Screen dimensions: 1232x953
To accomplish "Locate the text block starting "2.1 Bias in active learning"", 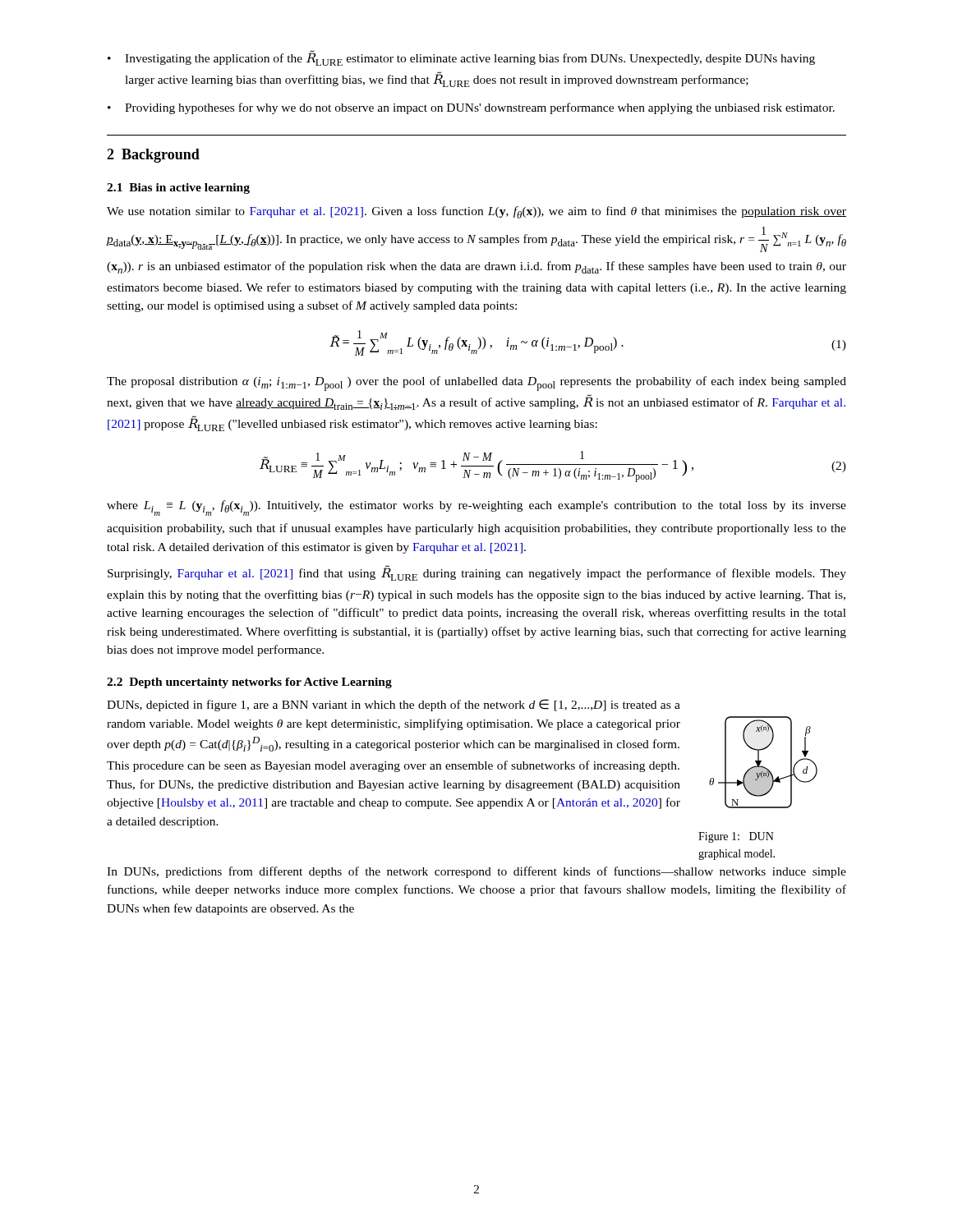I will (178, 188).
